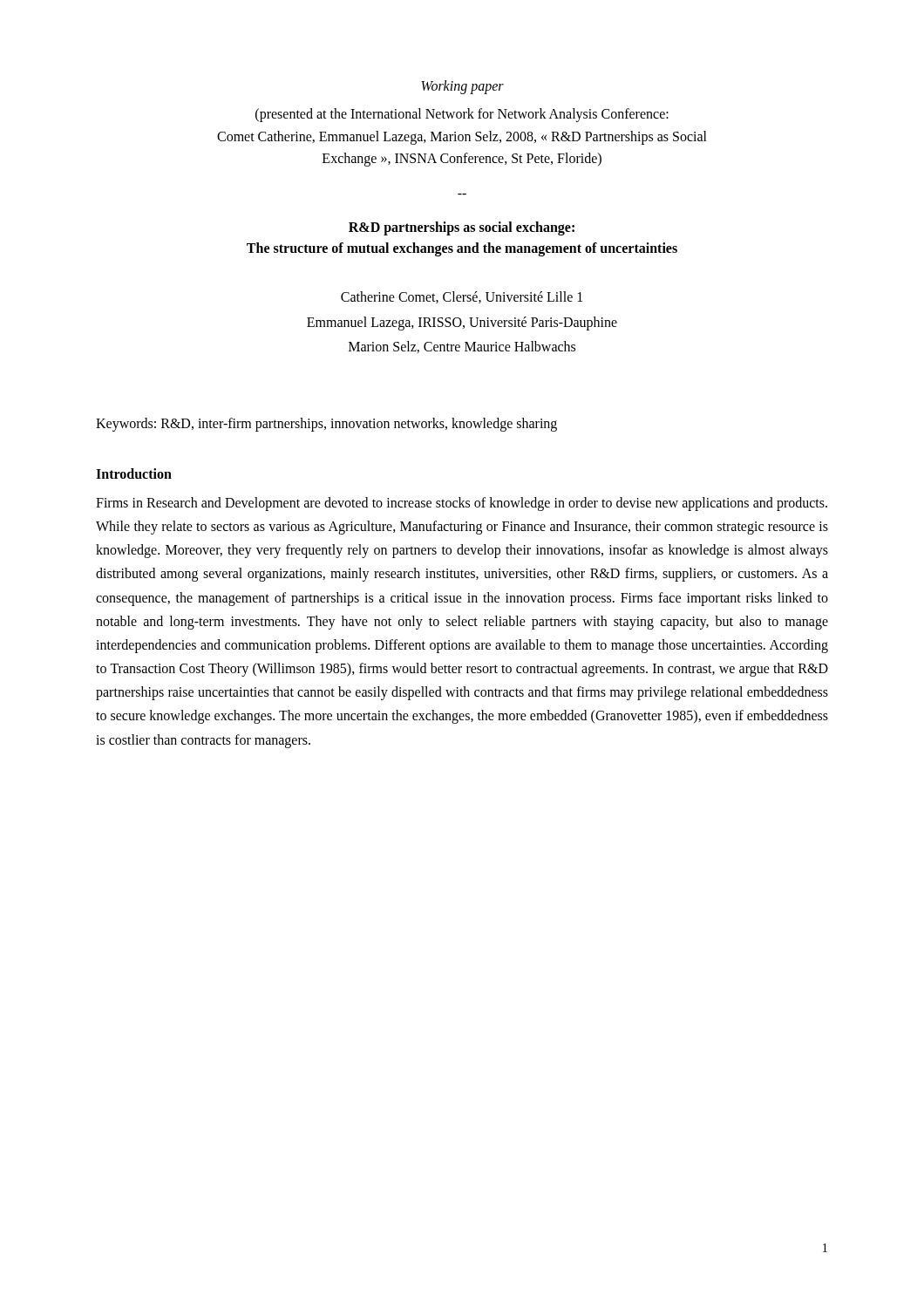The height and width of the screenshot is (1308, 924).
Task: Find the block on this page that starts "(presented at the"
Action: click(x=462, y=136)
